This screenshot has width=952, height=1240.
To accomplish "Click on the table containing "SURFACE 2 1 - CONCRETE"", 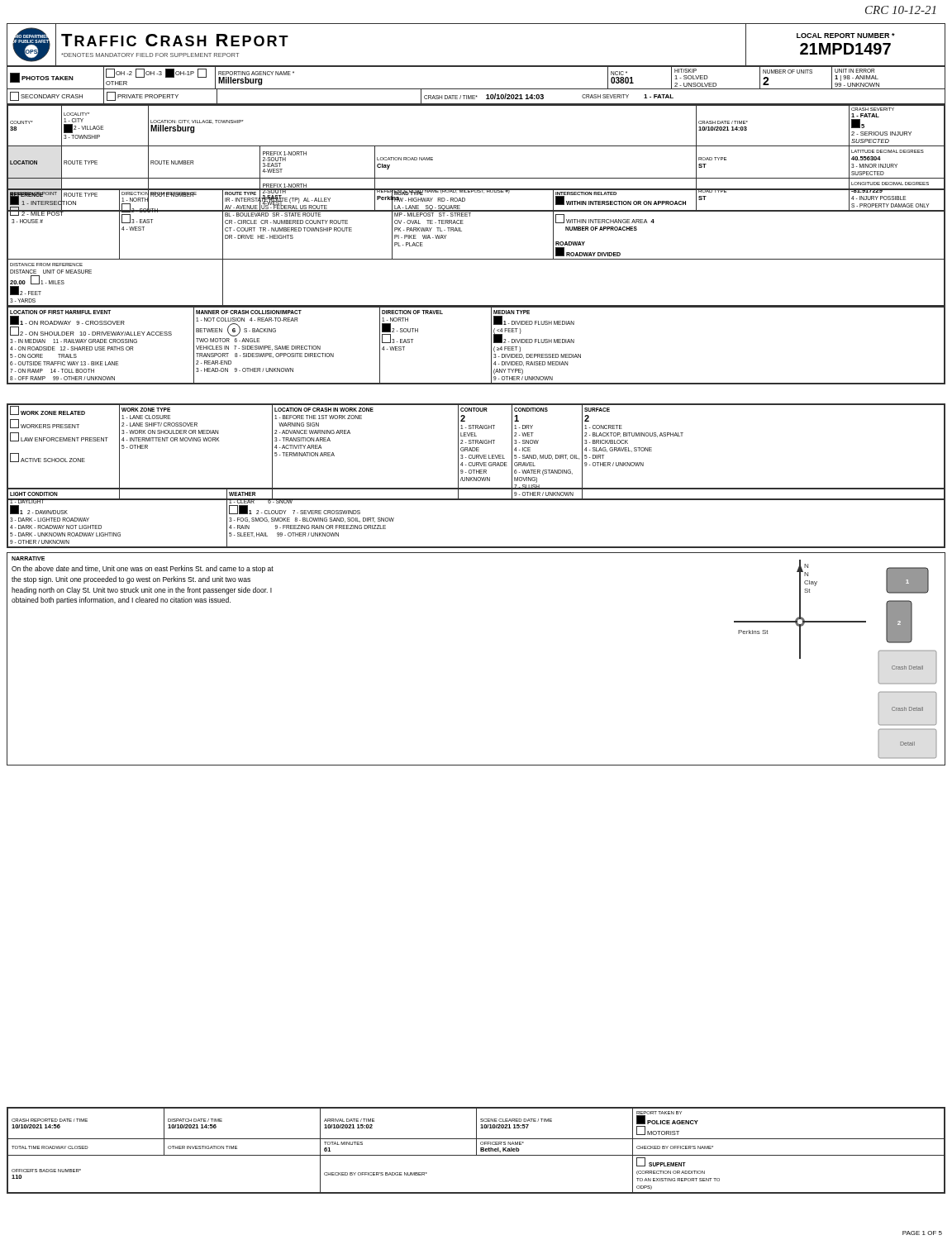I will 476,452.
